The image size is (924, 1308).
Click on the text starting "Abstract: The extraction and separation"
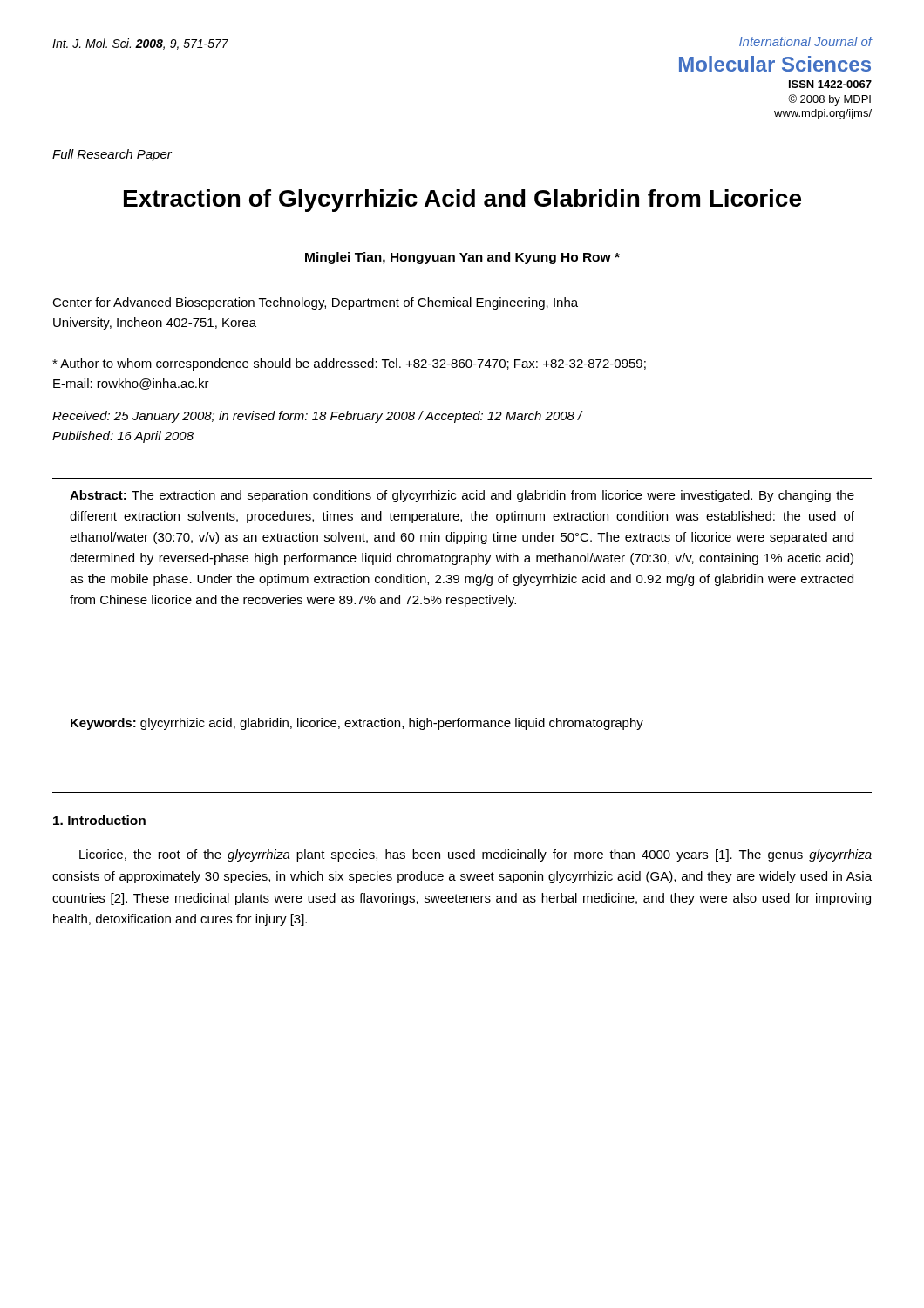[462, 548]
